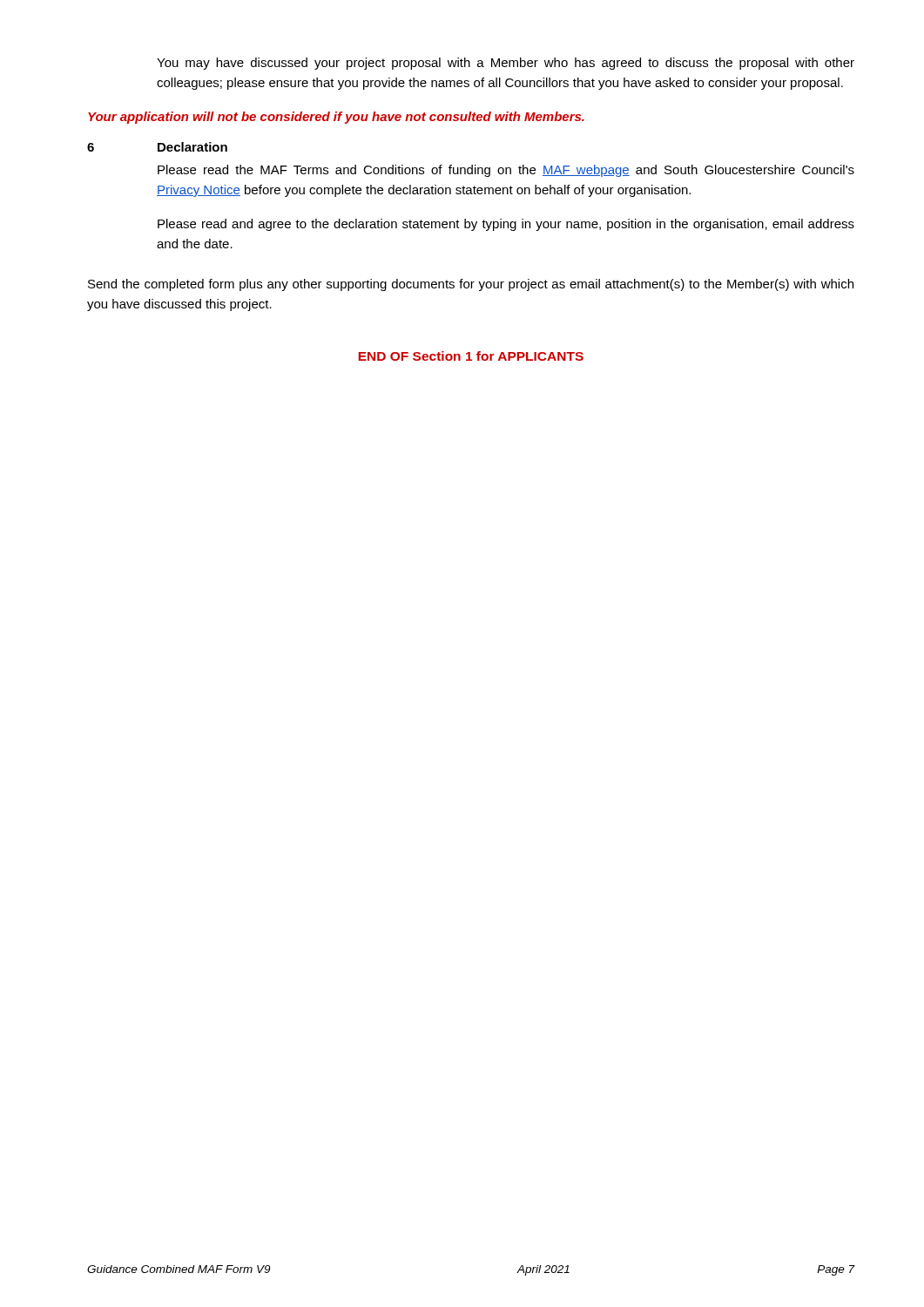The width and height of the screenshot is (924, 1307).
Task: Click the passage that begins "Send the completed form"
Action: 471,293
